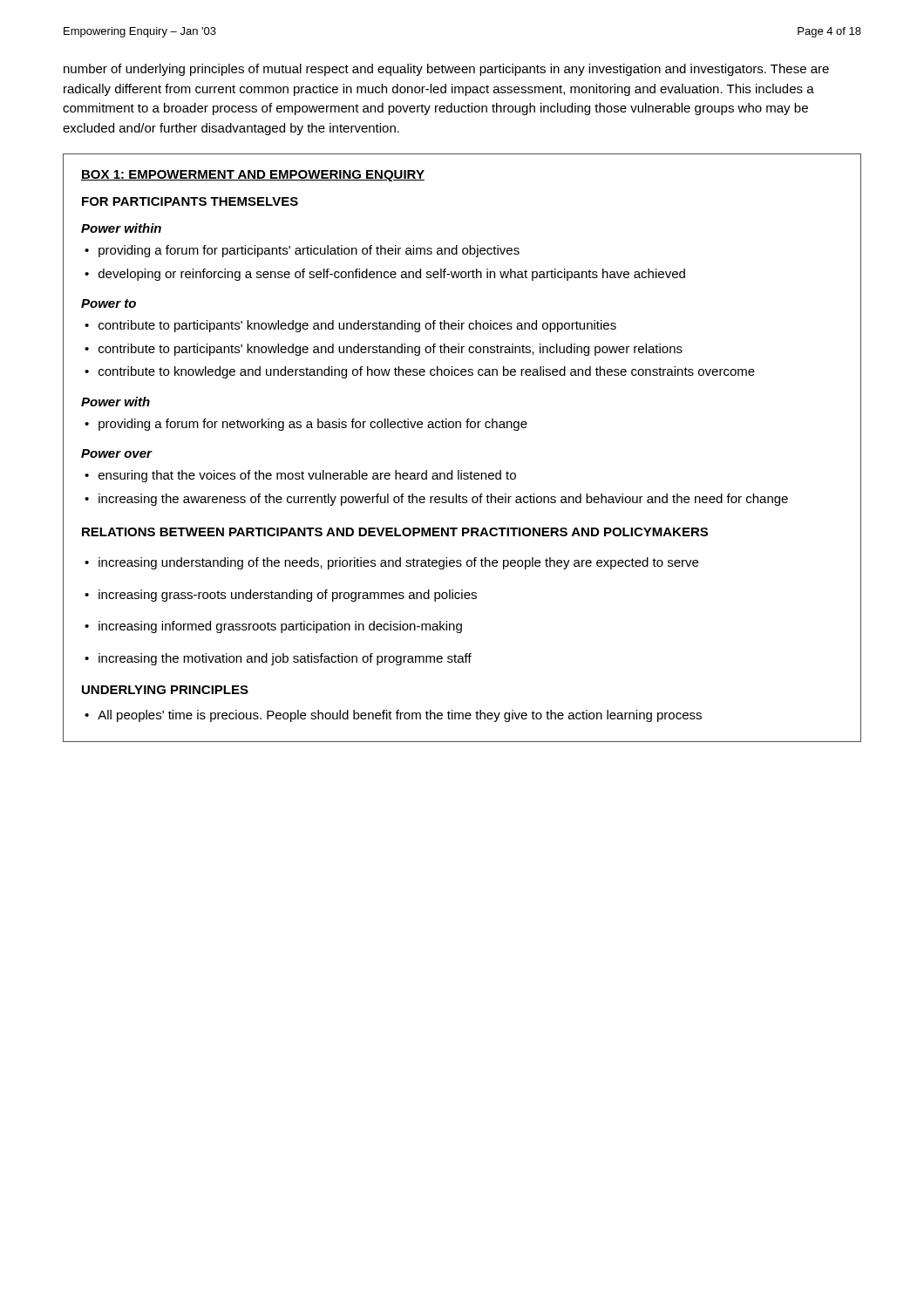Viewport: 924px width, 1308px height.
Task: Navigate to the text starting "increasing informed grassroots"
Action: 280,626
